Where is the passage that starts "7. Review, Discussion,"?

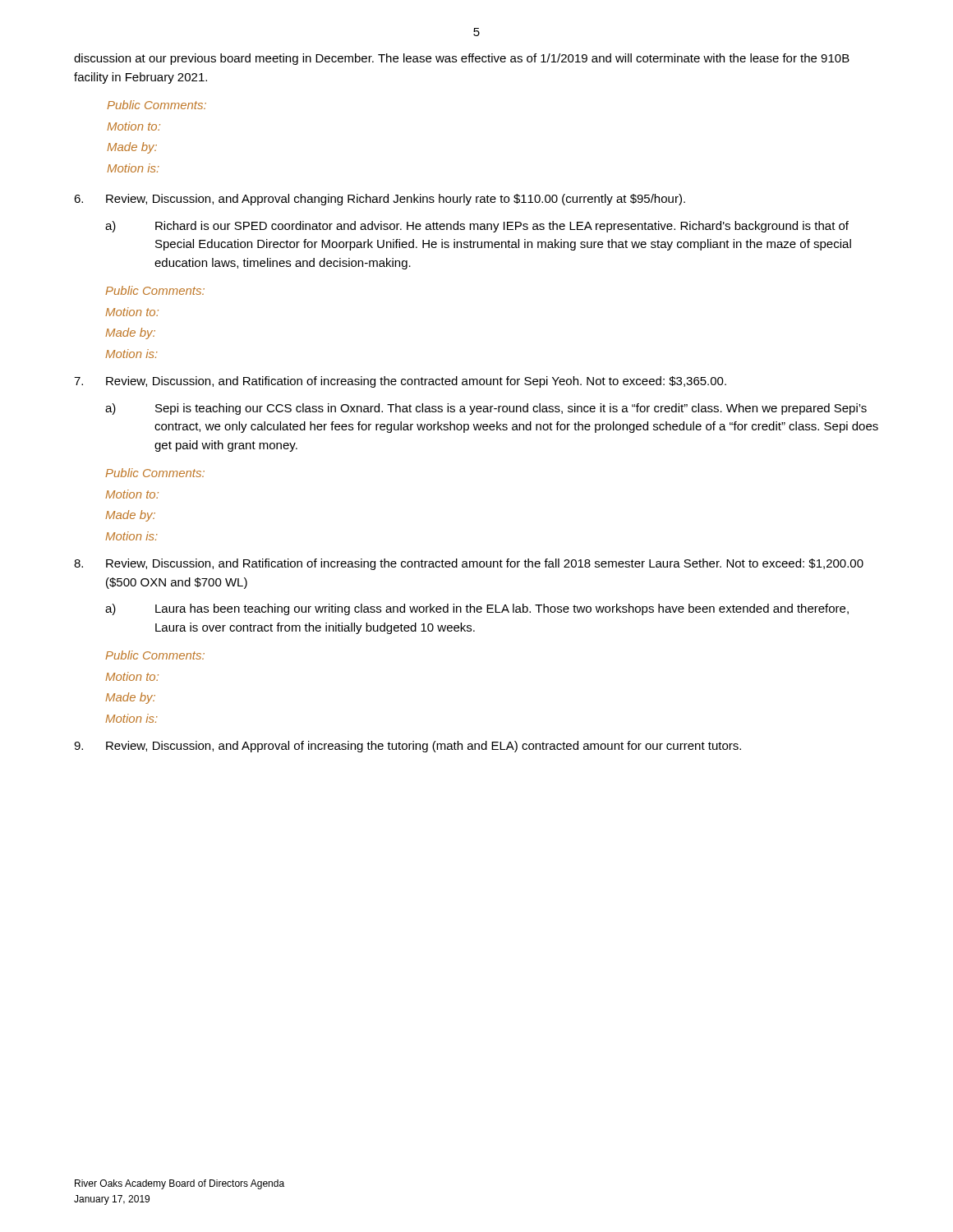400,382
